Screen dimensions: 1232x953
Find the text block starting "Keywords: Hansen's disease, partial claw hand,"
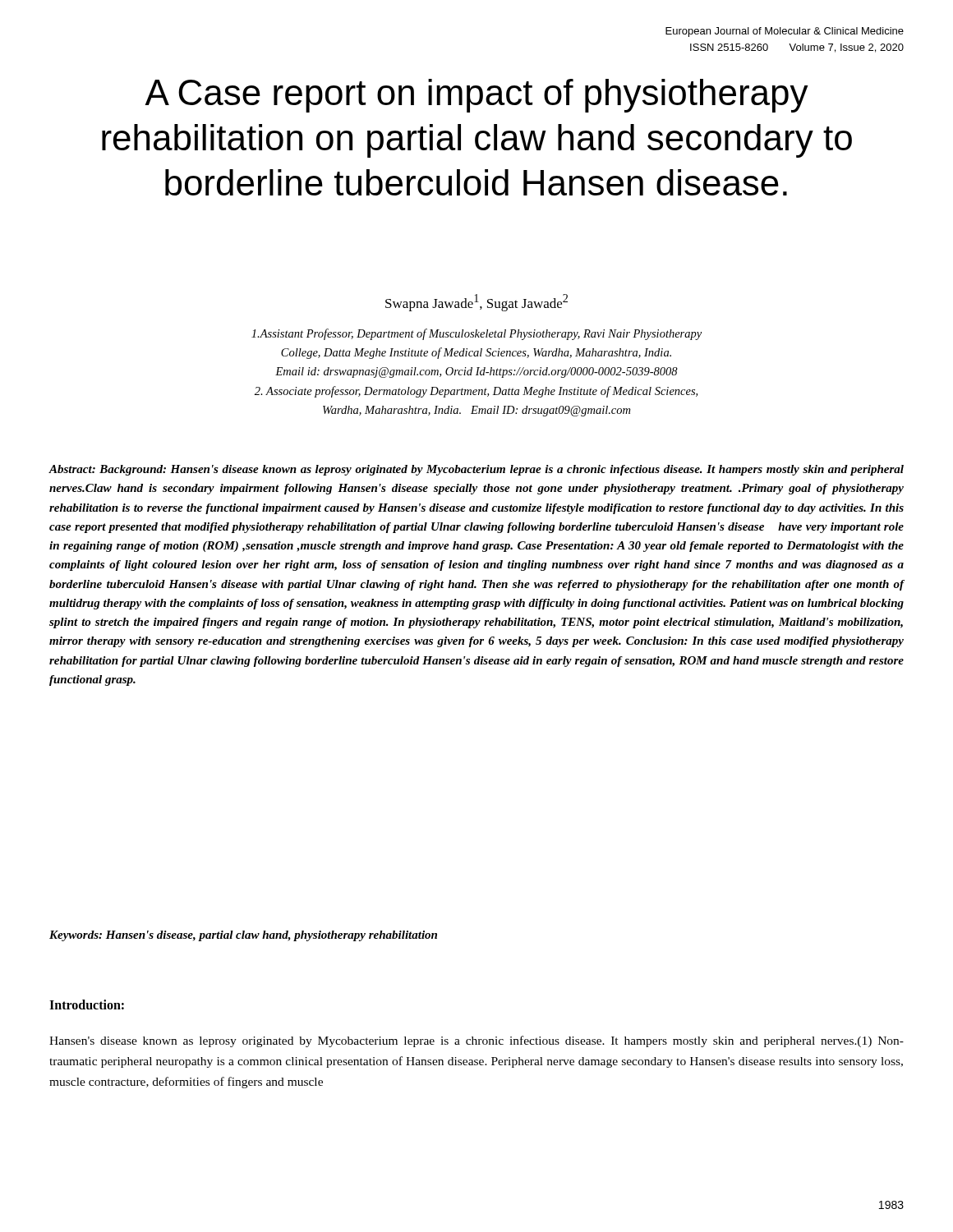click(244, 935)
